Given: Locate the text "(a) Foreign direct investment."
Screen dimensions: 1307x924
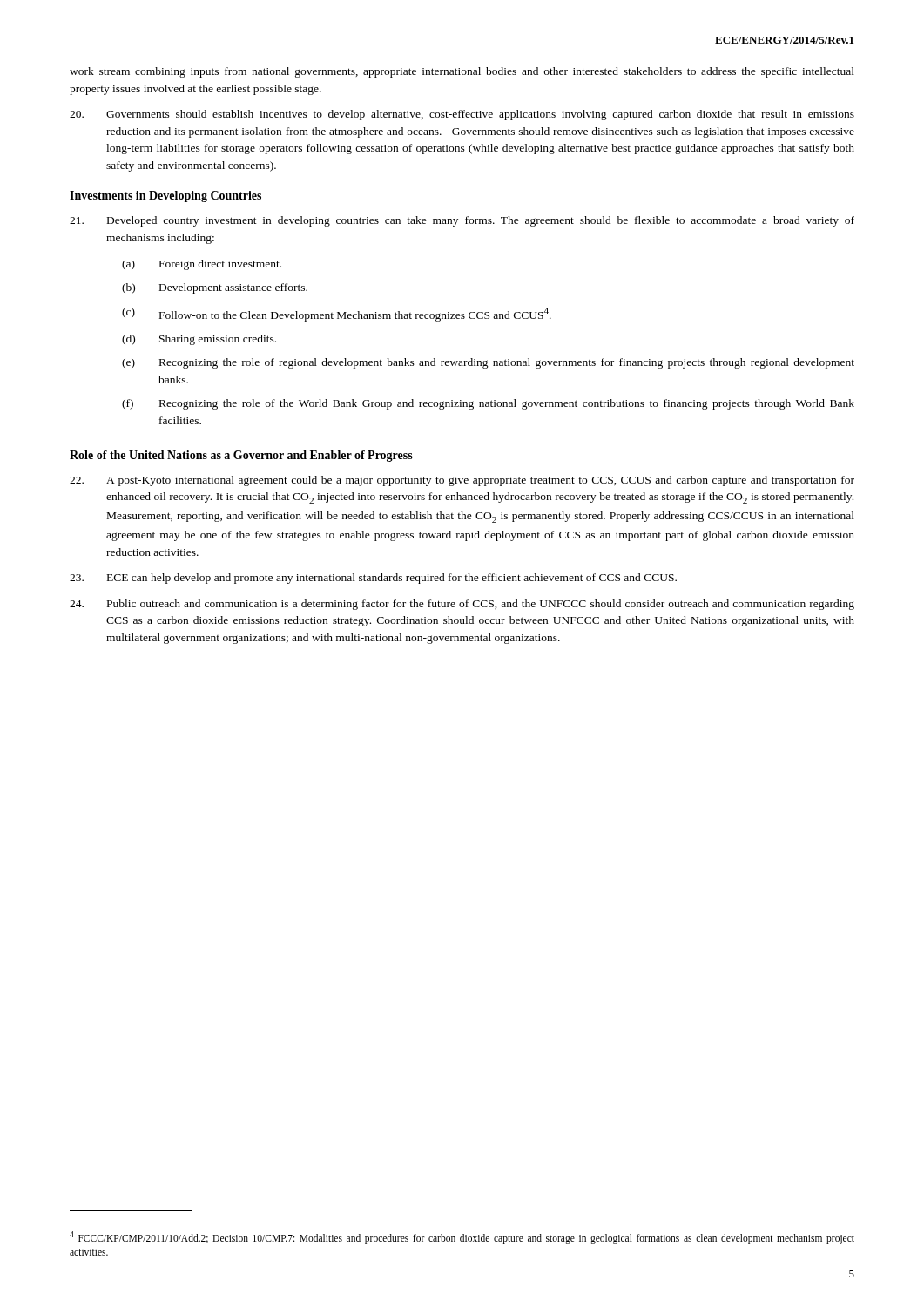Looking at the screenshot, I should point(202,265).
